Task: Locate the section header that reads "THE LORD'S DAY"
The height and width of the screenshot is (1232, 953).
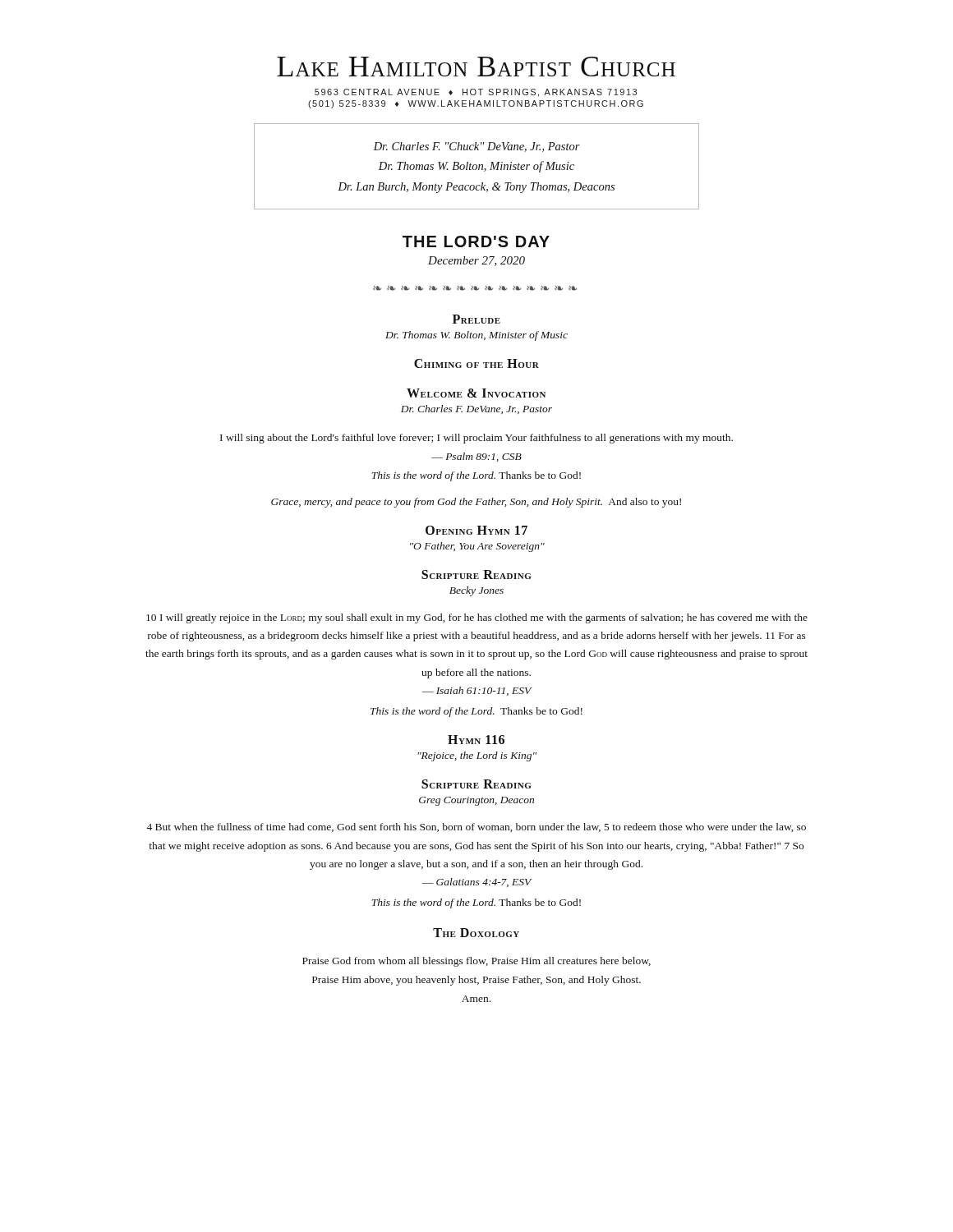Action: point(476,242)
